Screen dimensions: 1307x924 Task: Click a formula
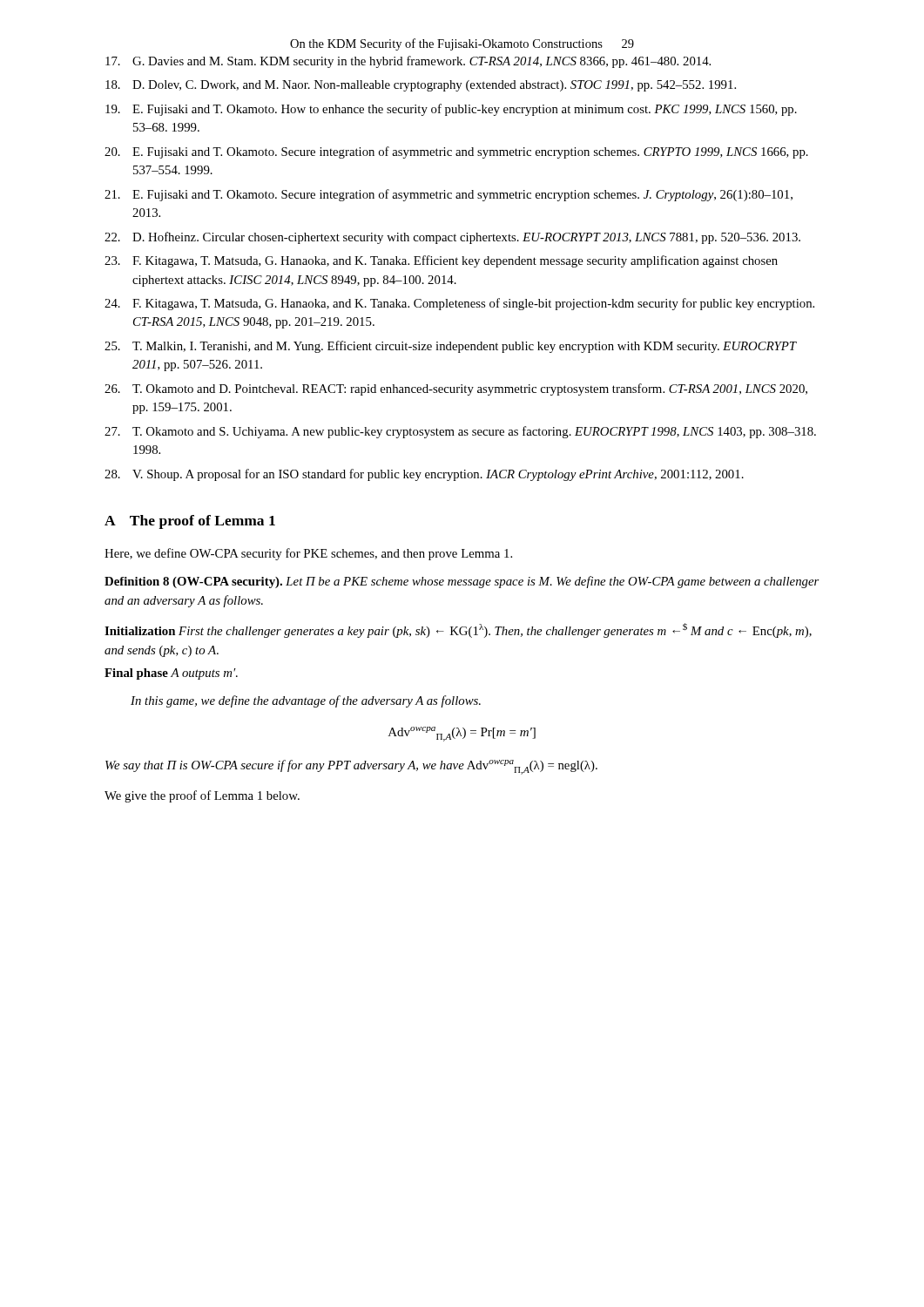[462, 732]
